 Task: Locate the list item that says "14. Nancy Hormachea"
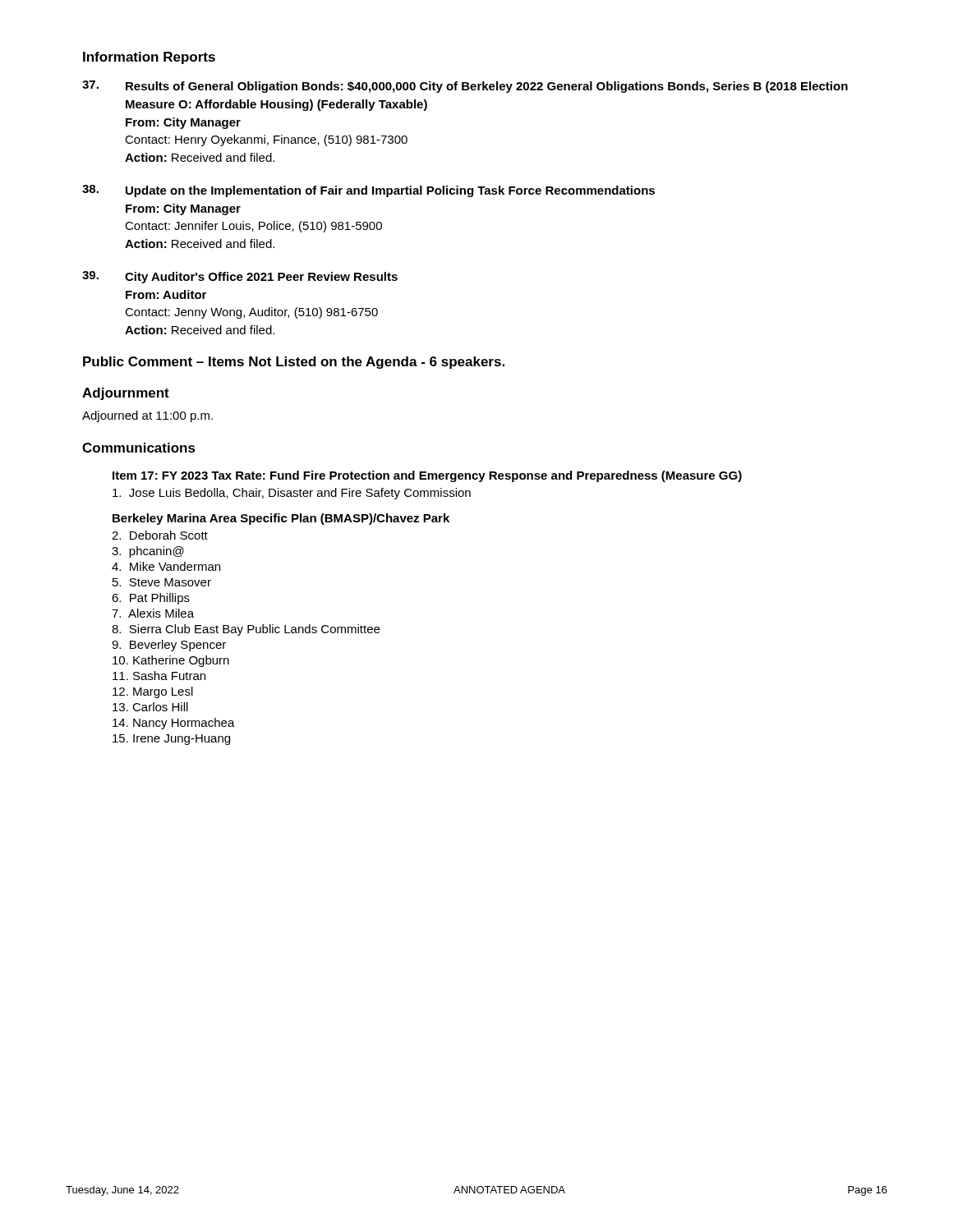coord(173,722)
